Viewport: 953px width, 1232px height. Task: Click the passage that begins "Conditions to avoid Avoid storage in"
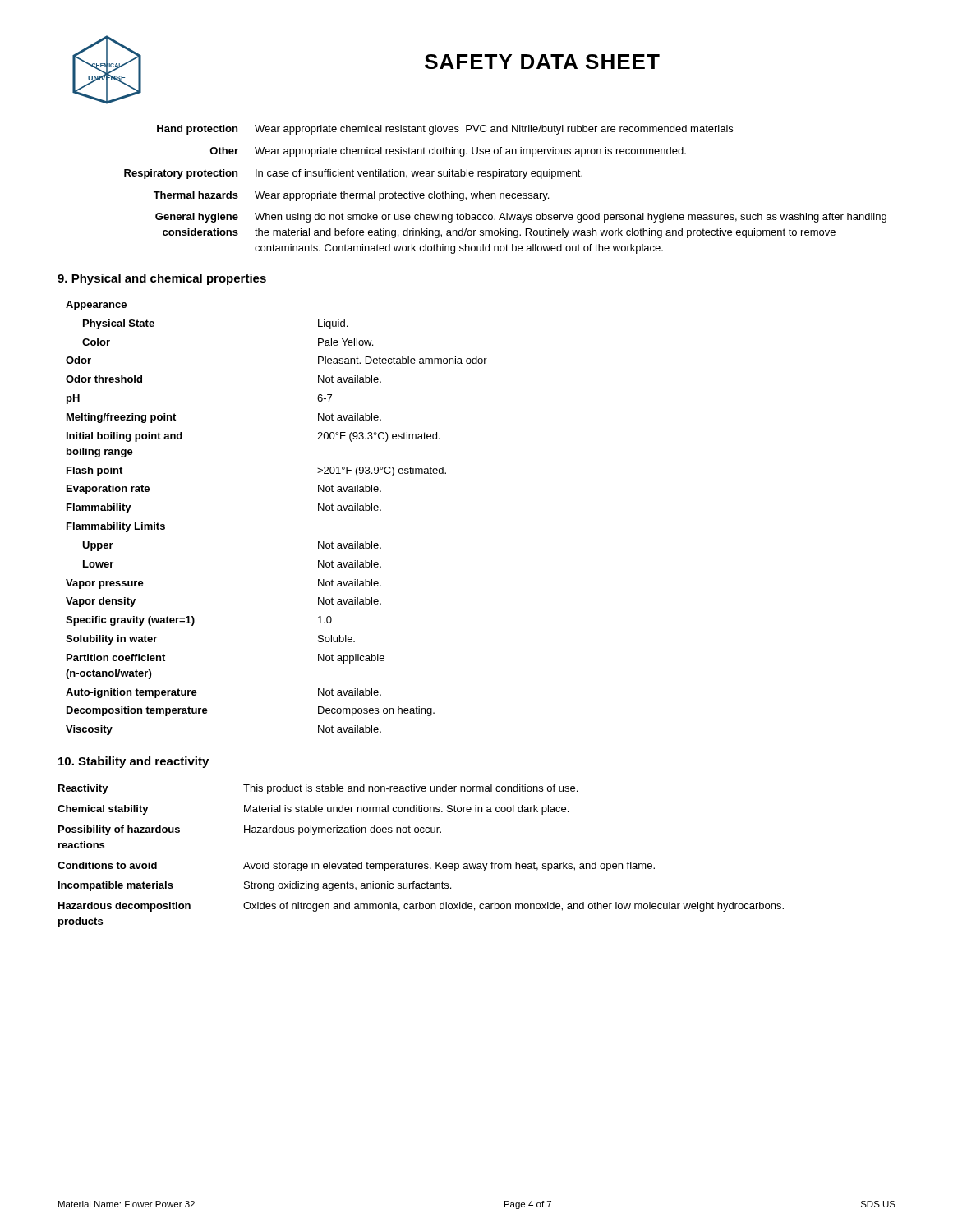476,866
